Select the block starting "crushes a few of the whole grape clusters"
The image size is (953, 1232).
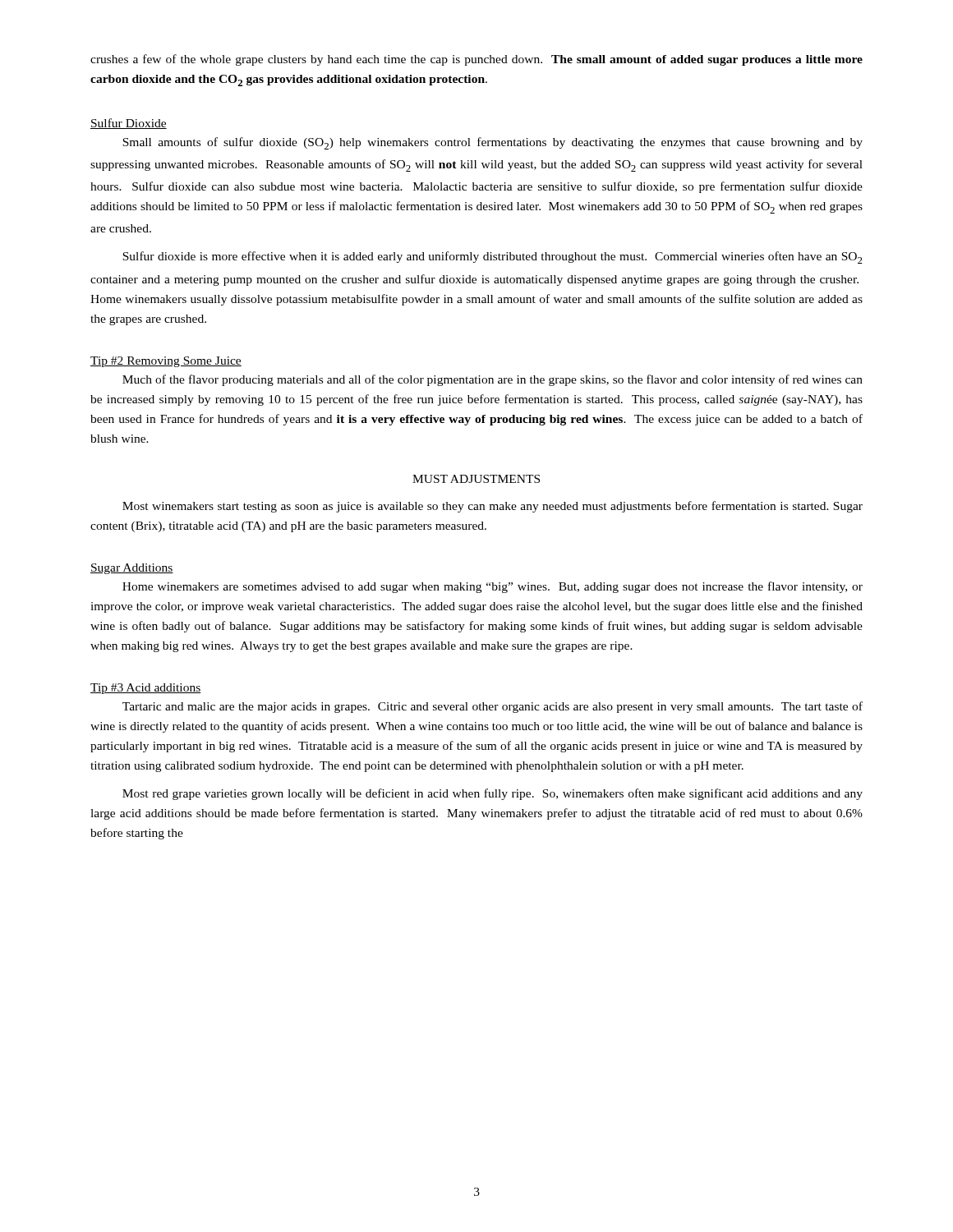(476, 70)
